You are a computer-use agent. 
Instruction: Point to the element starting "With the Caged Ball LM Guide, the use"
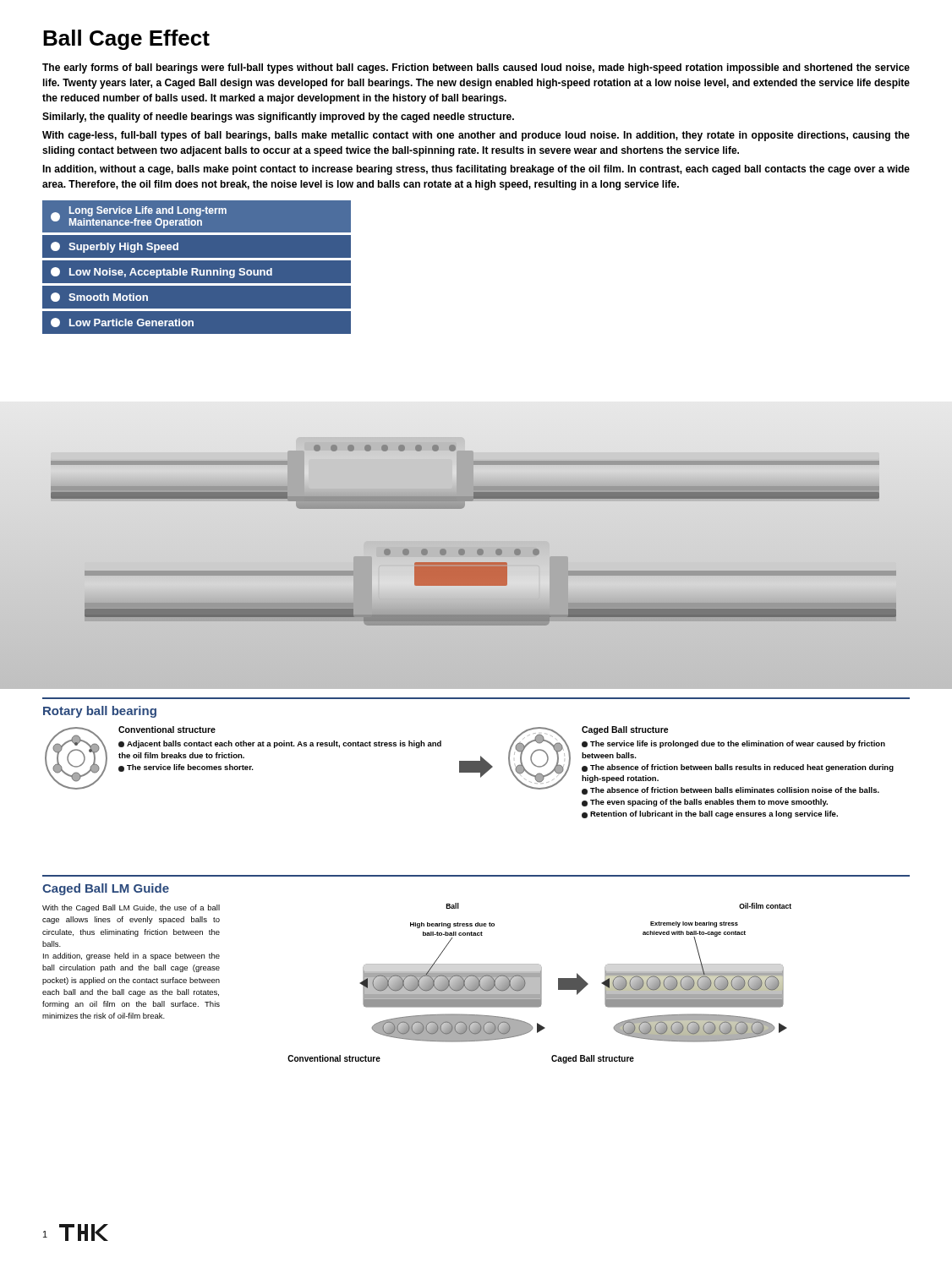pos(131,962)
